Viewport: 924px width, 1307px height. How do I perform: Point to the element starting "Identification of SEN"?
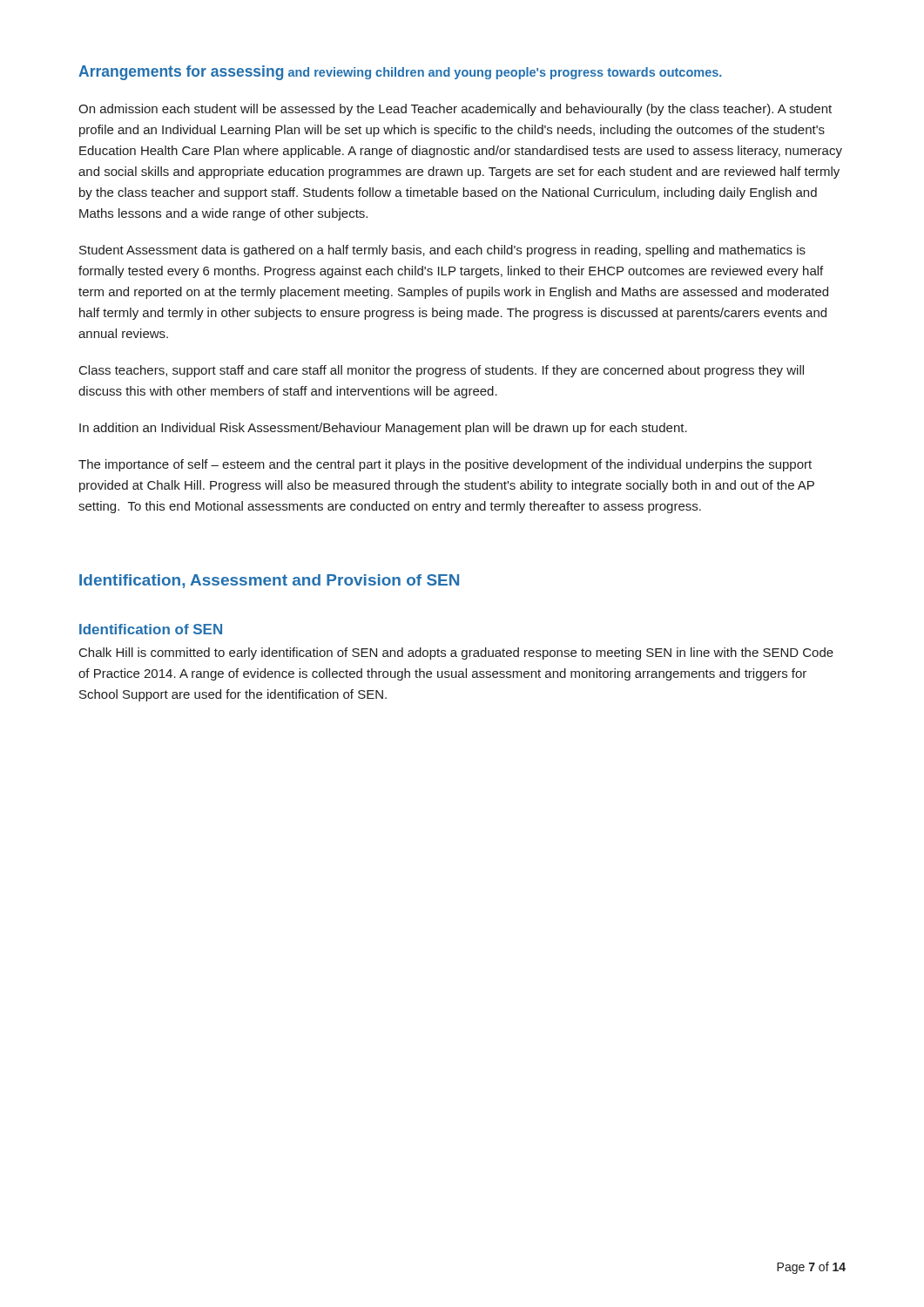pyautogui.click(x=151, y=630)
